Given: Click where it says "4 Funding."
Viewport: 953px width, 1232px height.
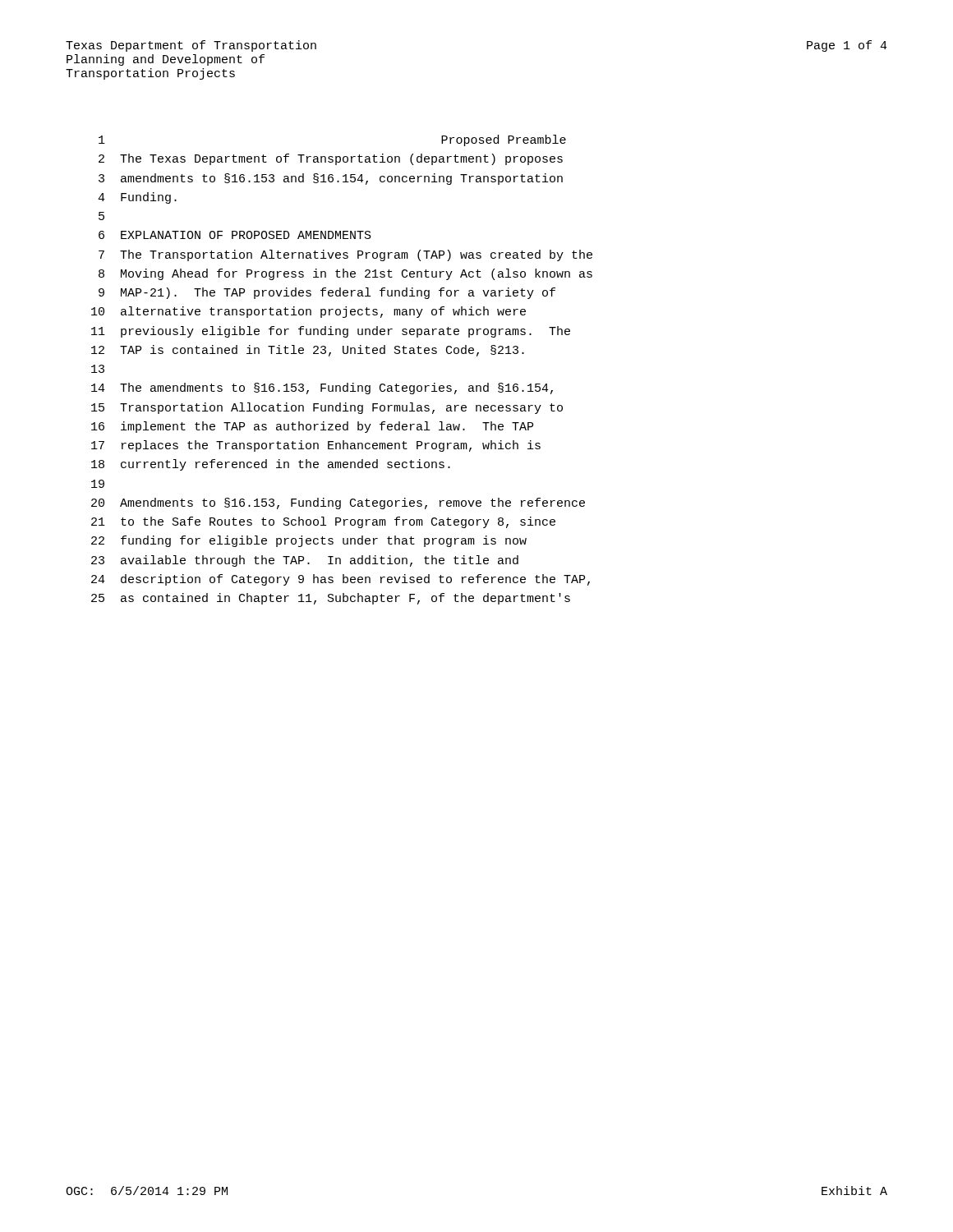Looking at the screenshot, I should pos(137,198).
